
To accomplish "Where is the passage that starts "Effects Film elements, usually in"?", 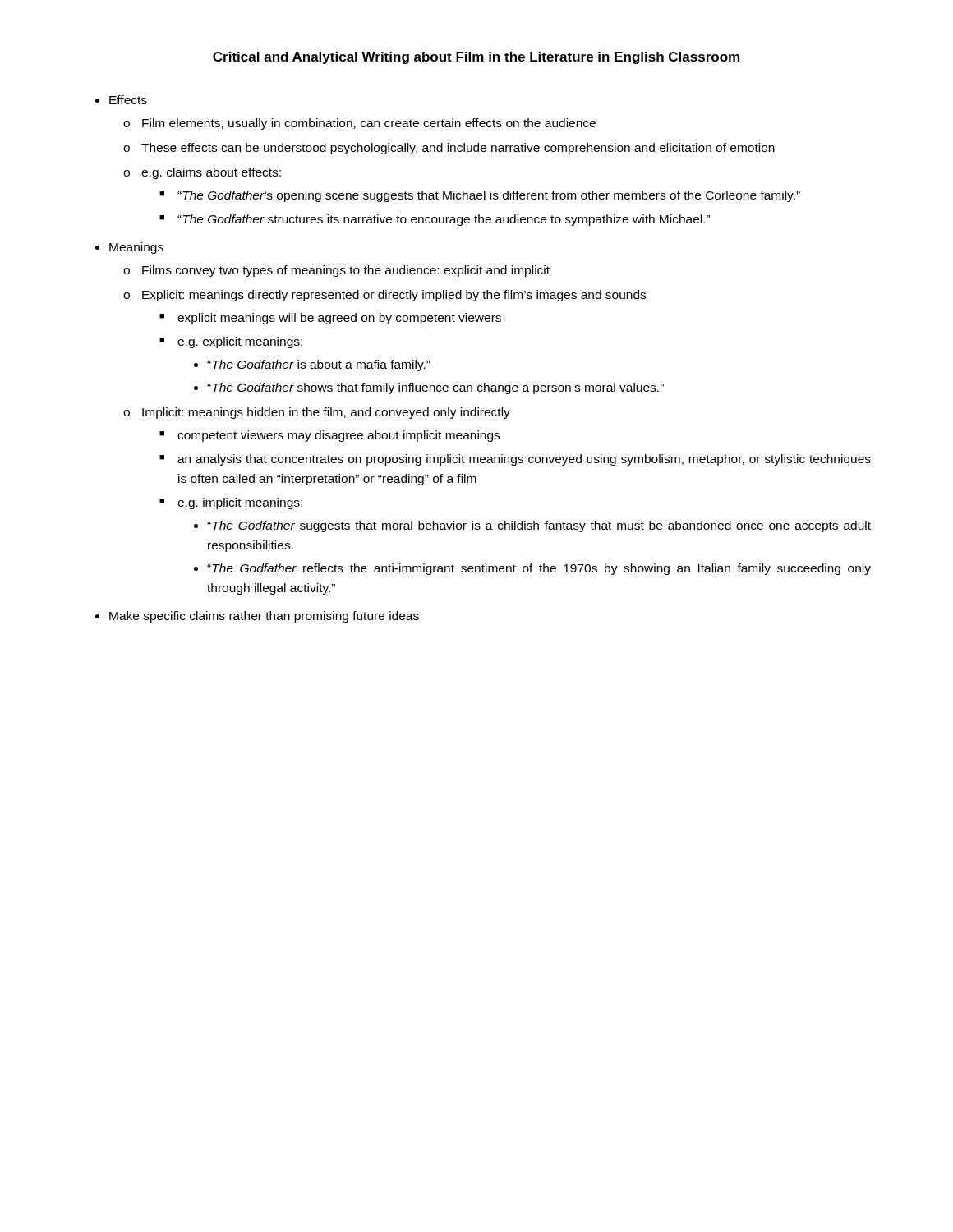I will click(x=490, y=161).
